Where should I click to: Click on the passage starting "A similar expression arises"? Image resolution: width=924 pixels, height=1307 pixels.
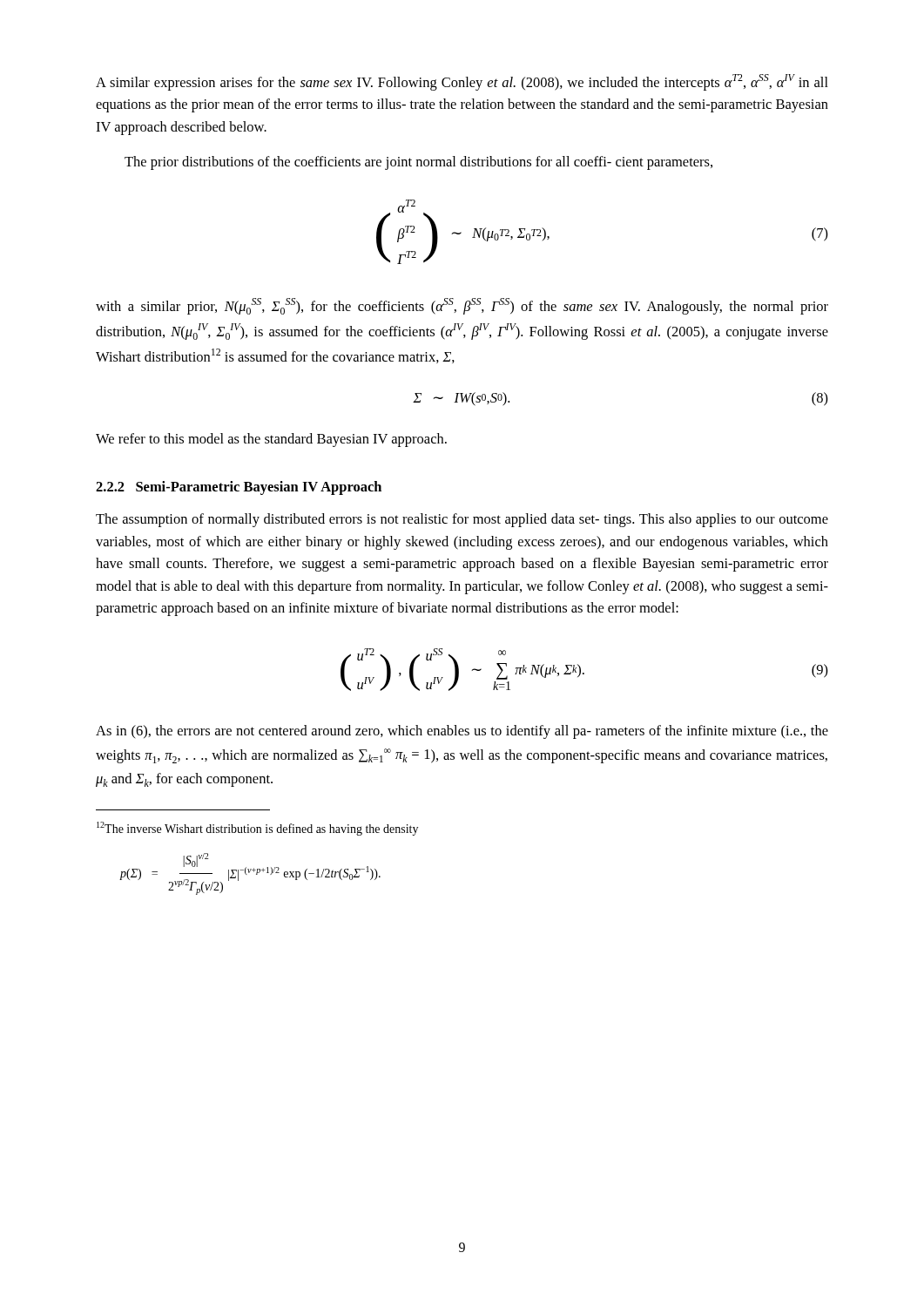(462, 82)
